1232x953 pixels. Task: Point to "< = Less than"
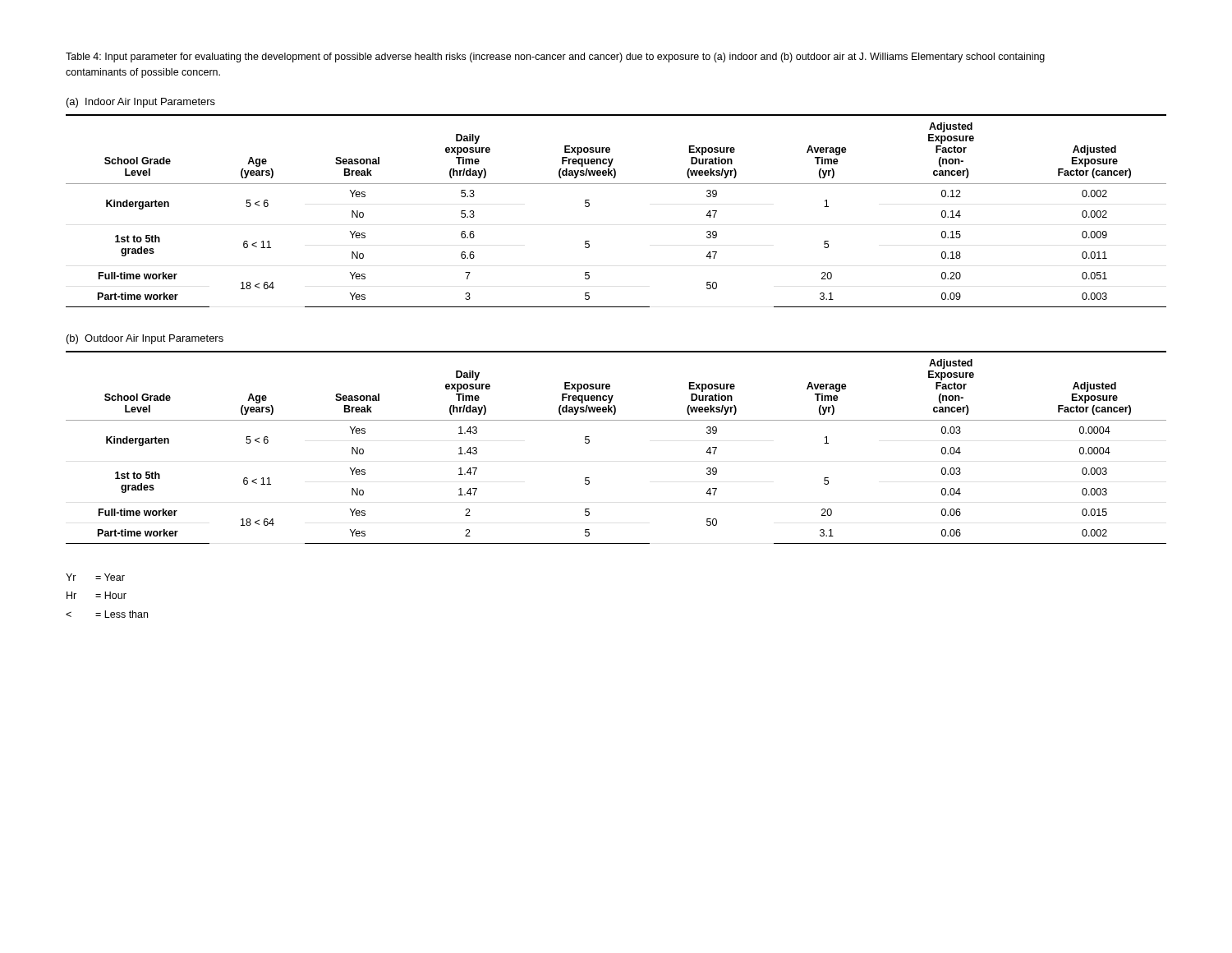click(107, 614)
